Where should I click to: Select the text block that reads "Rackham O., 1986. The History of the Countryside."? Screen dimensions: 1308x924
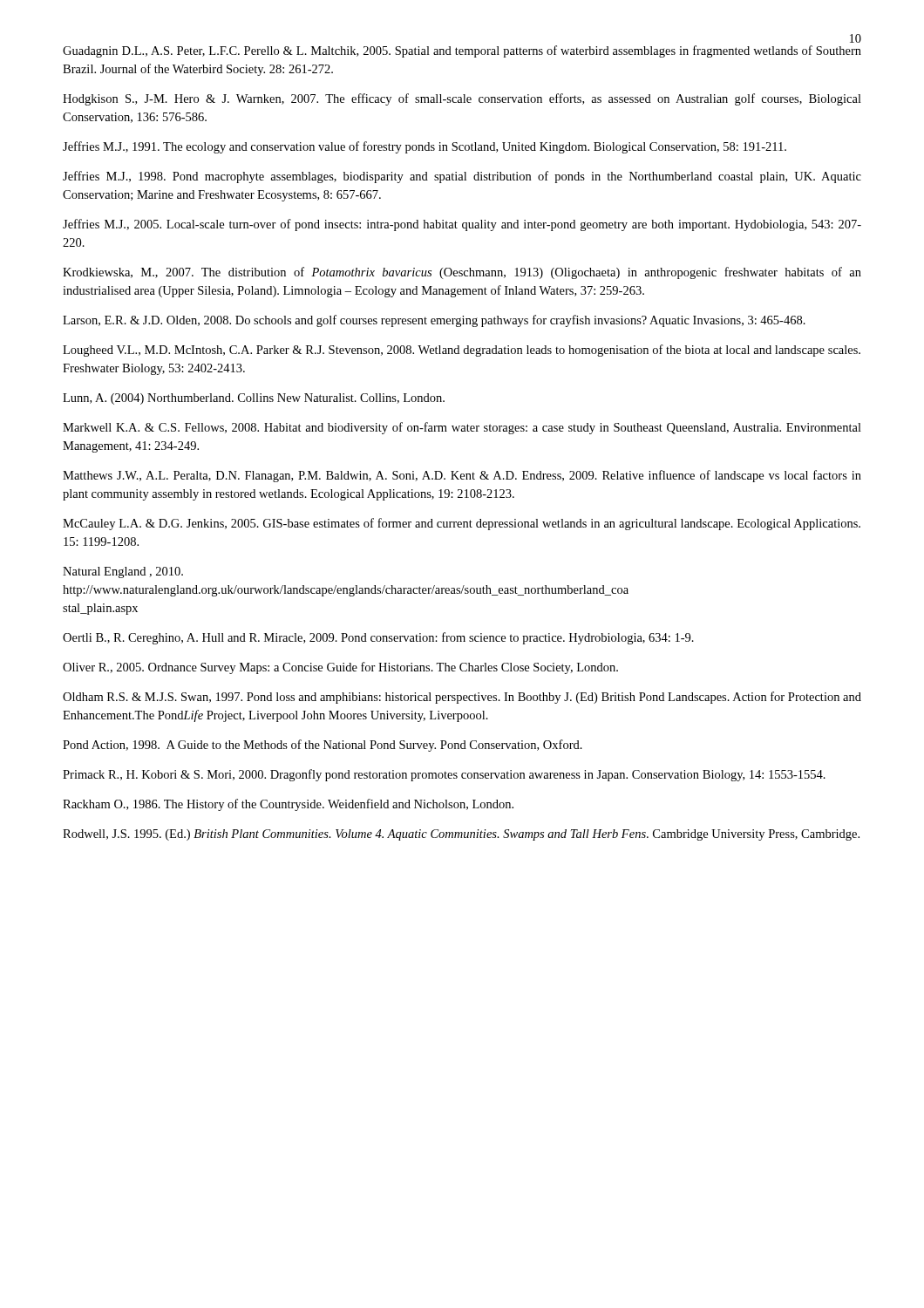(x=289, y=804)
